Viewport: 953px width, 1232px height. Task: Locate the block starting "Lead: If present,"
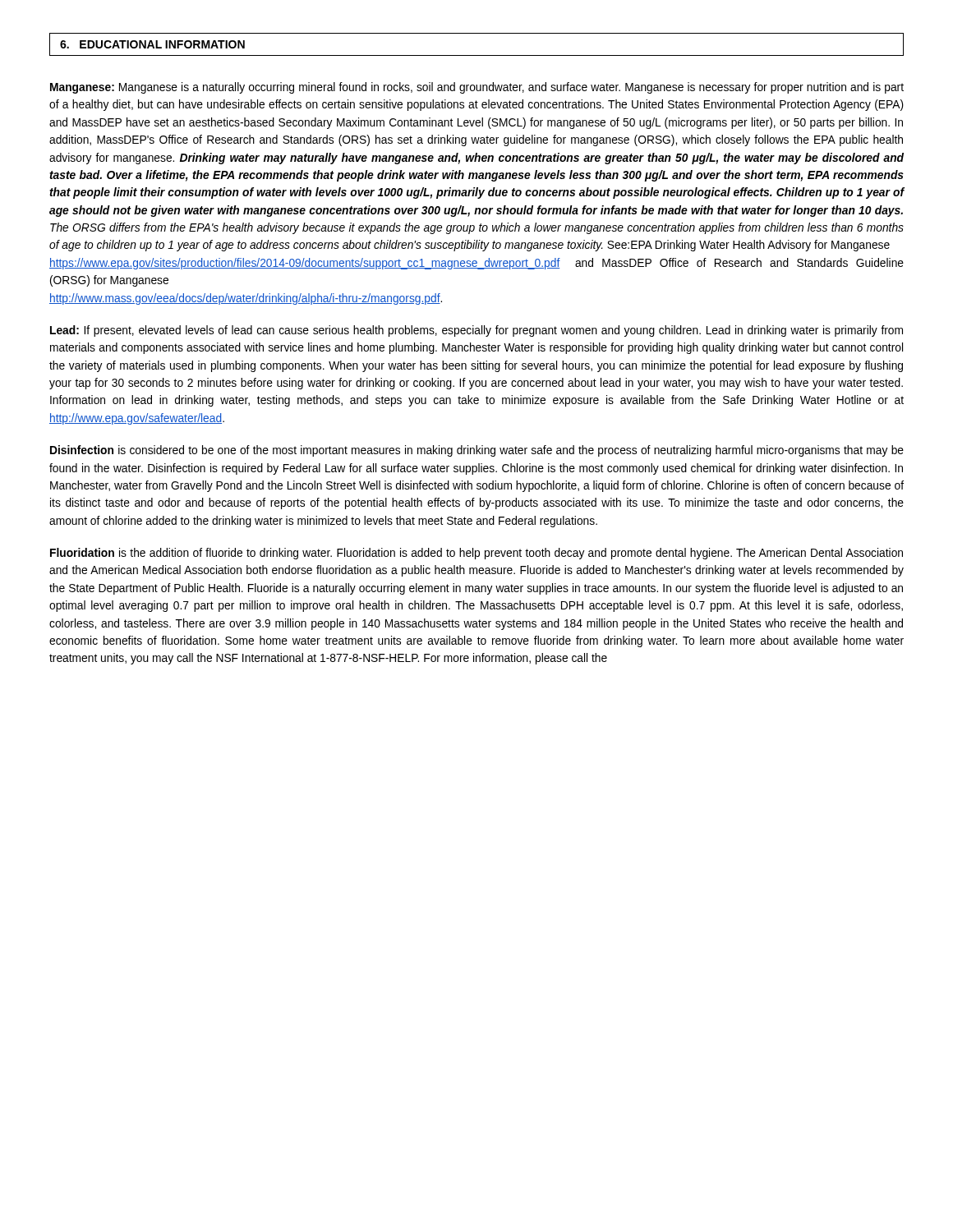coord(476,374)
